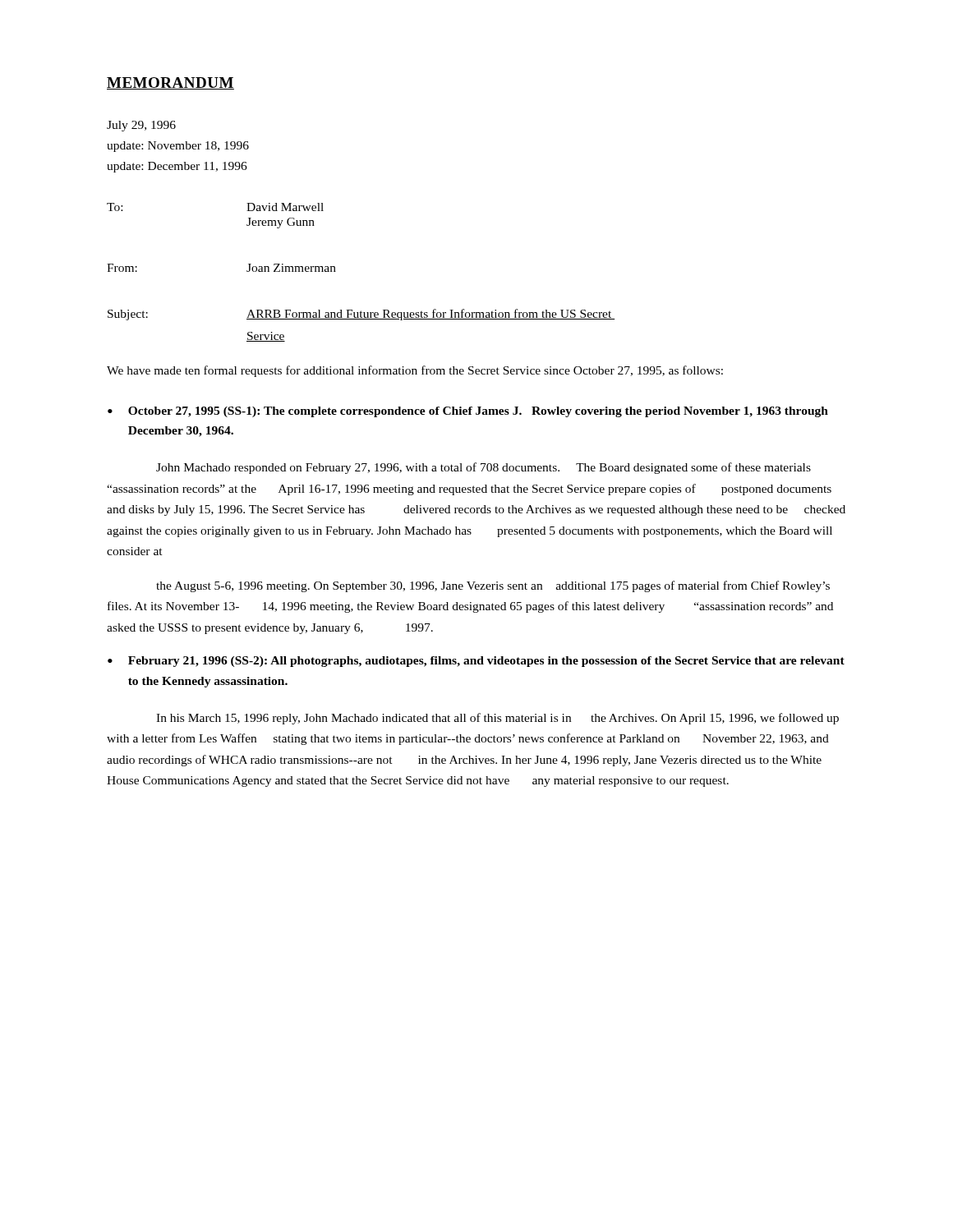
Task: Locate the title
Action: pyautogui.click(x=476, y=83)
